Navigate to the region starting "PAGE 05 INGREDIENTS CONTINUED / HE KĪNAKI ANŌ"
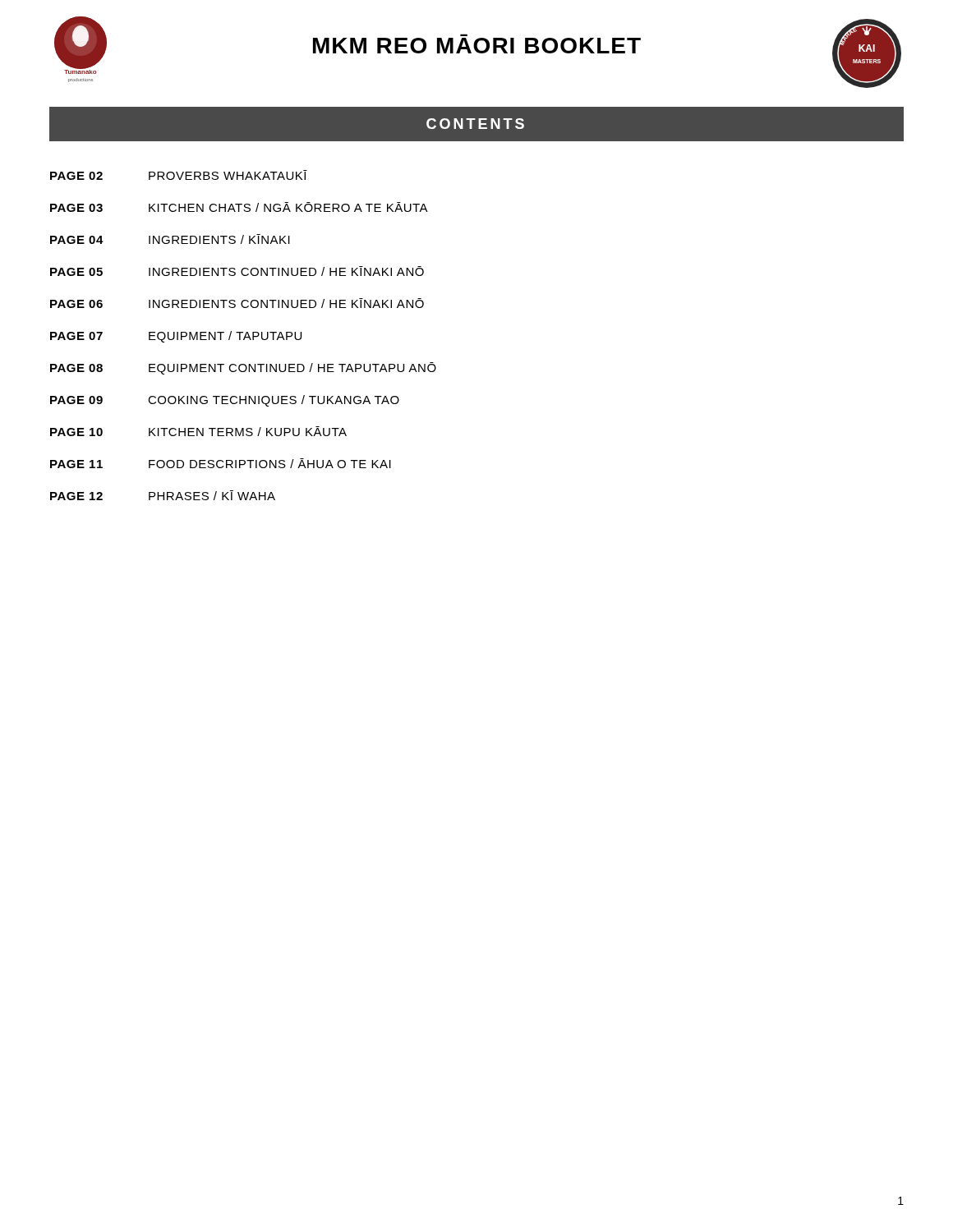Screen dimensions: 1232x953 click(x=237, y=271)
